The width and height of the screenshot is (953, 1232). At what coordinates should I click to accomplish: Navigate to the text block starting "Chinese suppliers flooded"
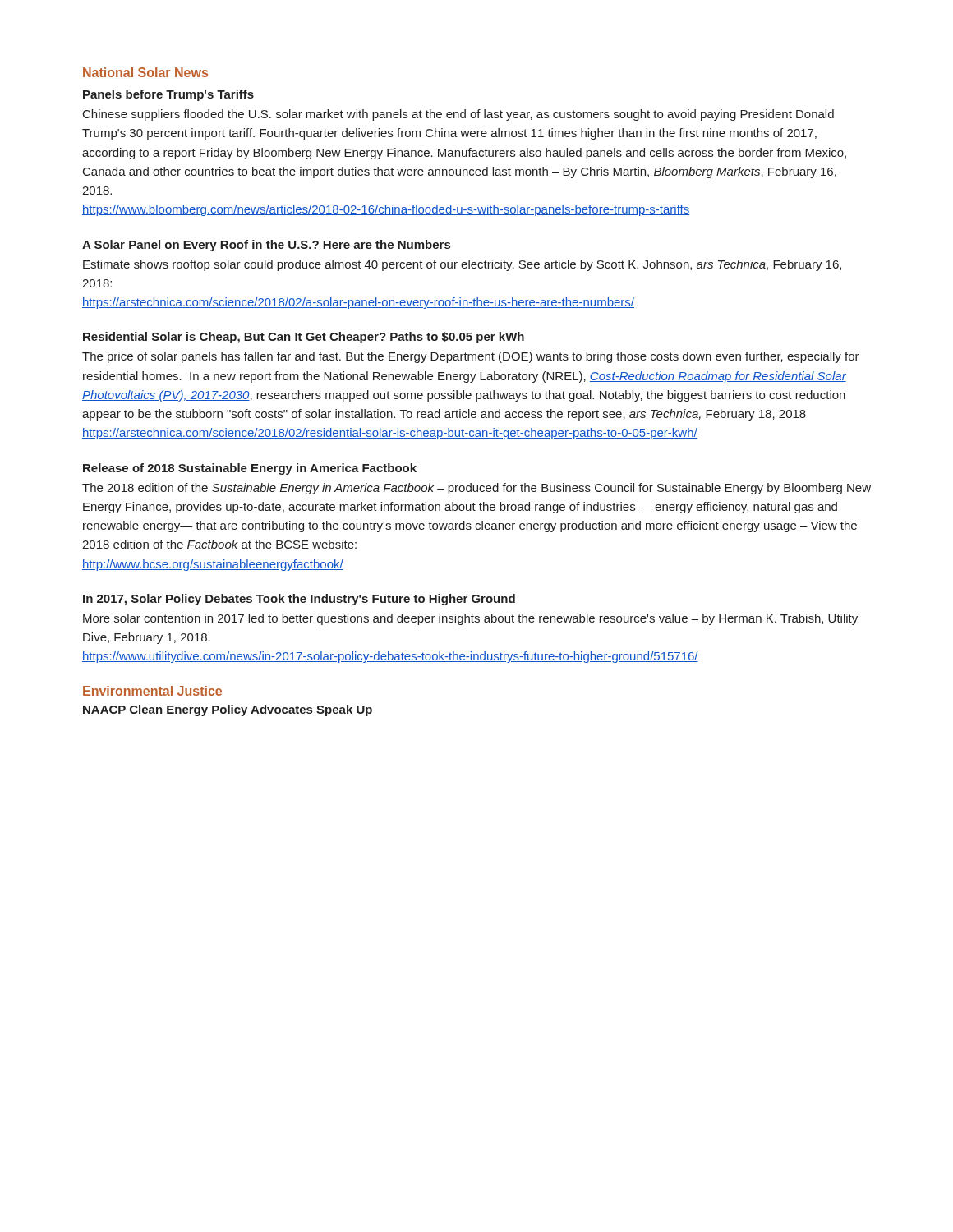point(465,162)
